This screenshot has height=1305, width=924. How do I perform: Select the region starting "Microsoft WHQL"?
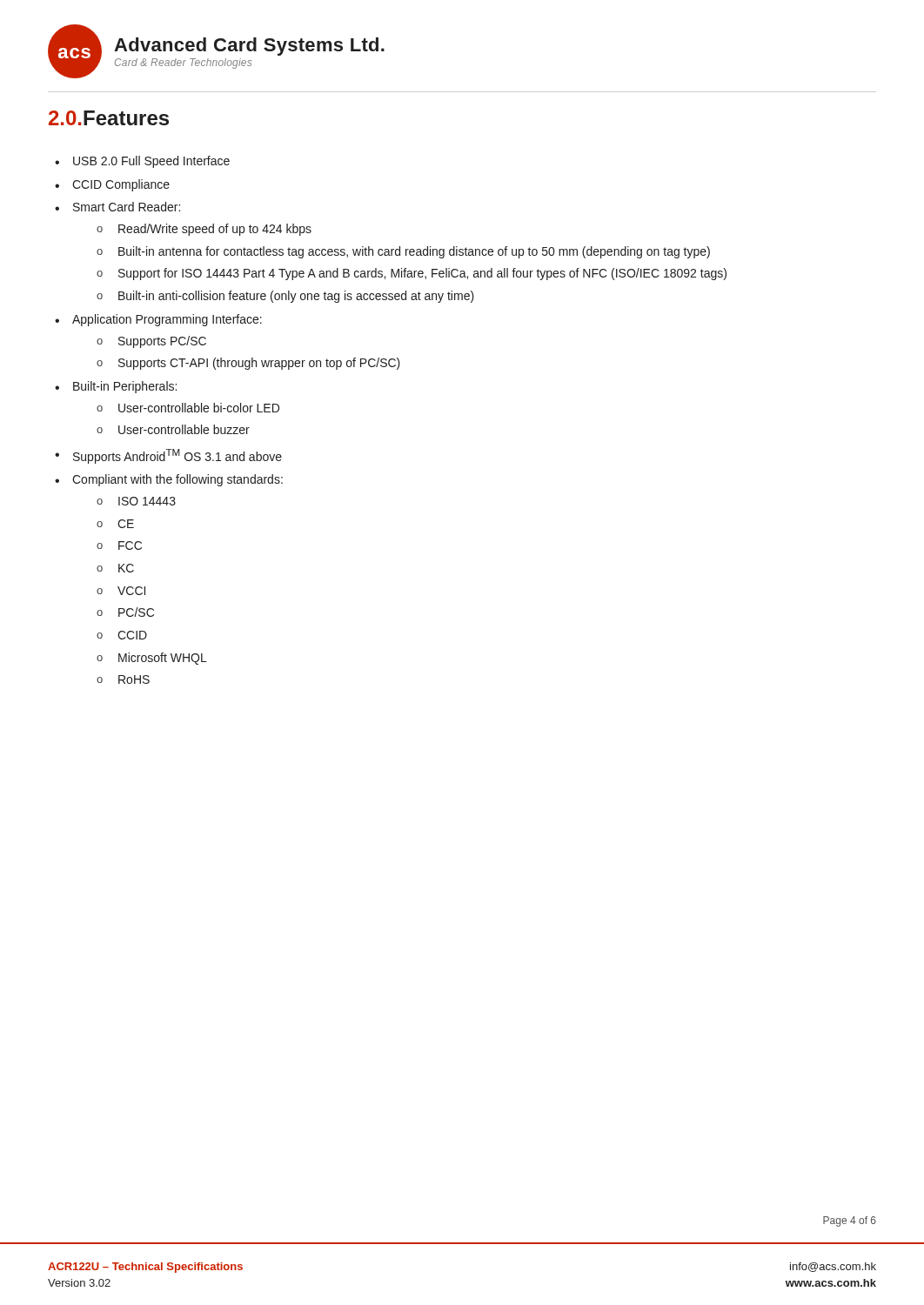click(x=162, y=658)
